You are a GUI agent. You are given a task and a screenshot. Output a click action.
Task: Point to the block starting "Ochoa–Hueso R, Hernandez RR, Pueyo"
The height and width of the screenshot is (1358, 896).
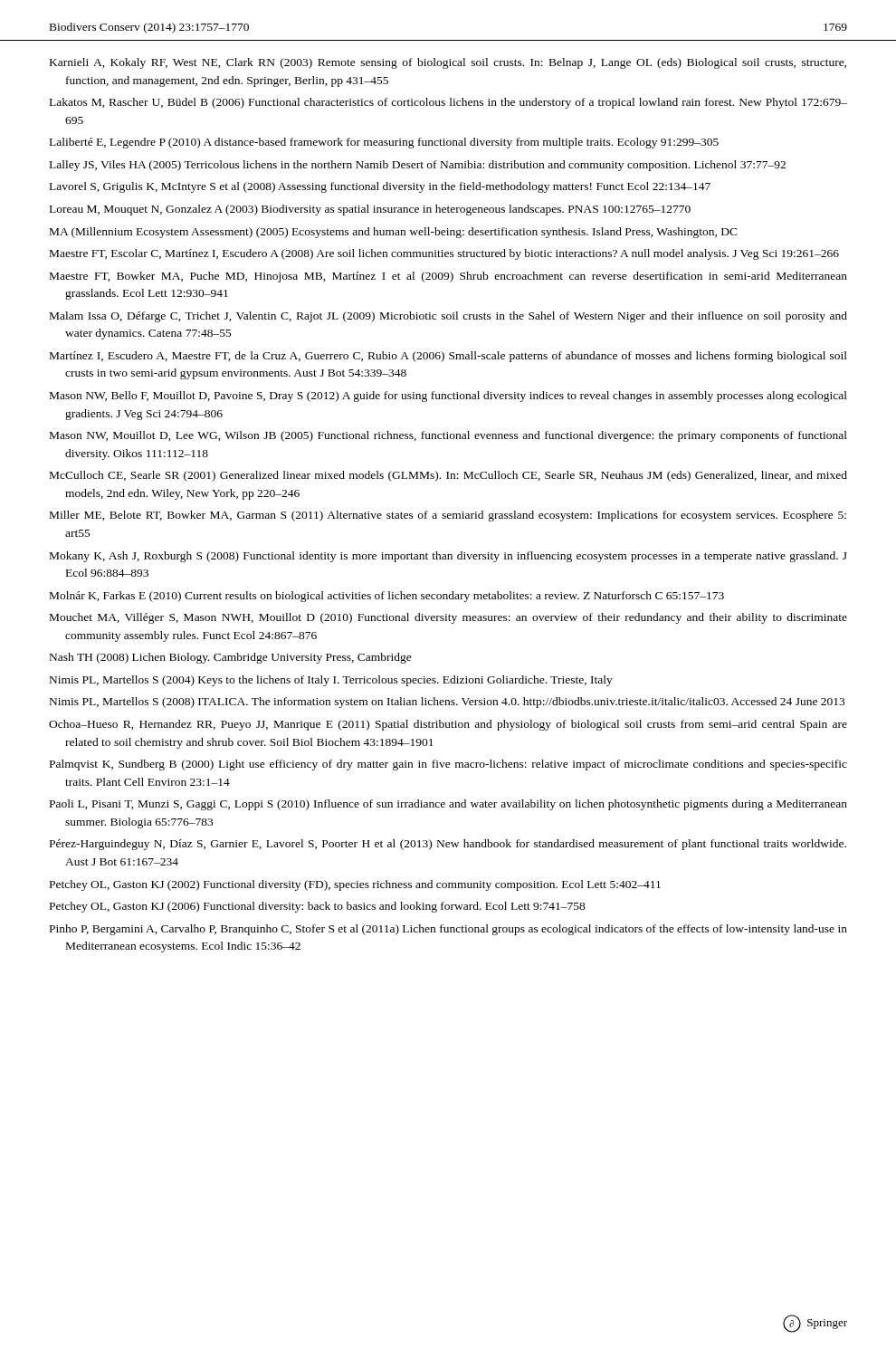tap(448, 733)
